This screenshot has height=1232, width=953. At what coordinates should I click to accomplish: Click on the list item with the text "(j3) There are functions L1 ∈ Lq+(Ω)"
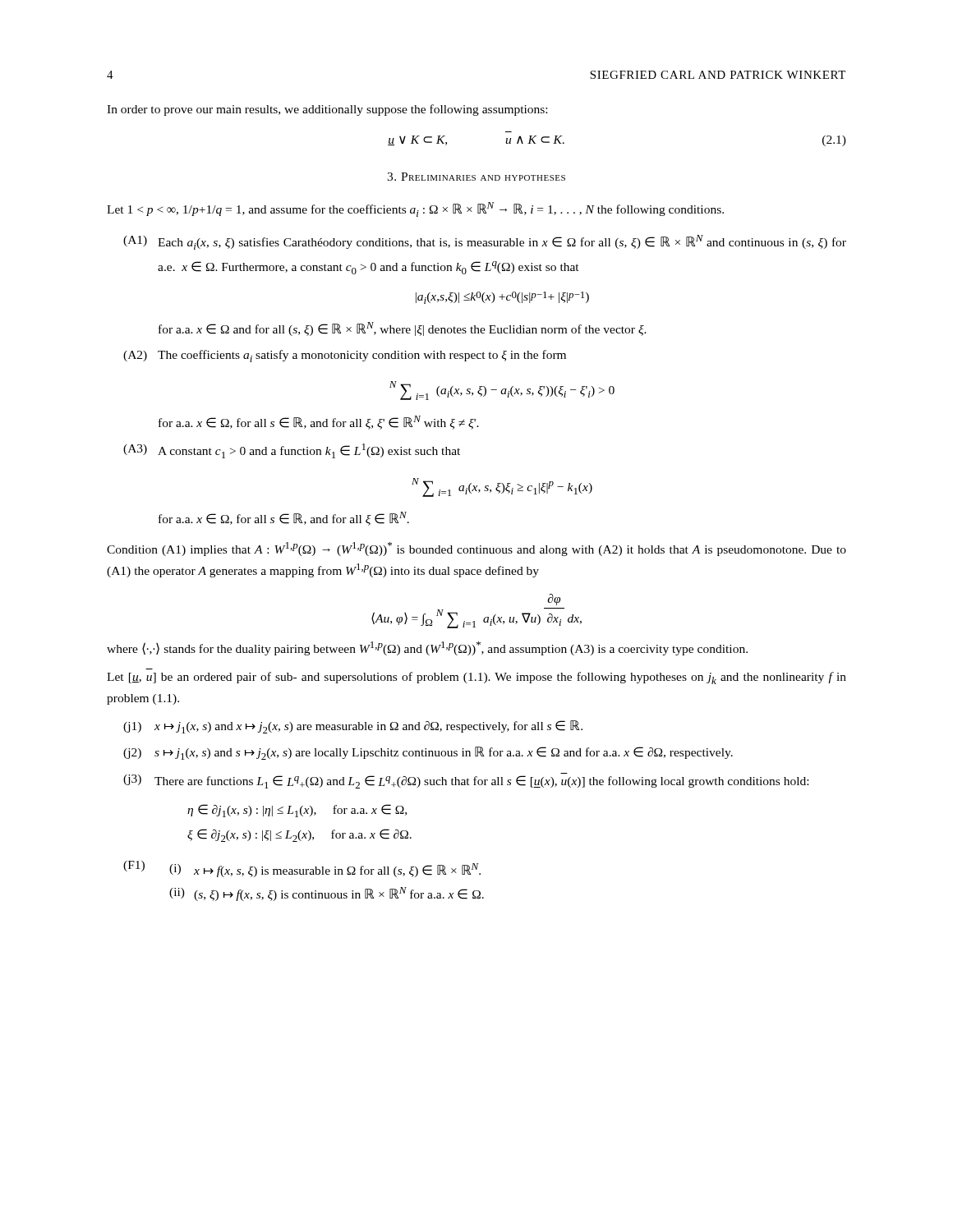coord(466,781)
